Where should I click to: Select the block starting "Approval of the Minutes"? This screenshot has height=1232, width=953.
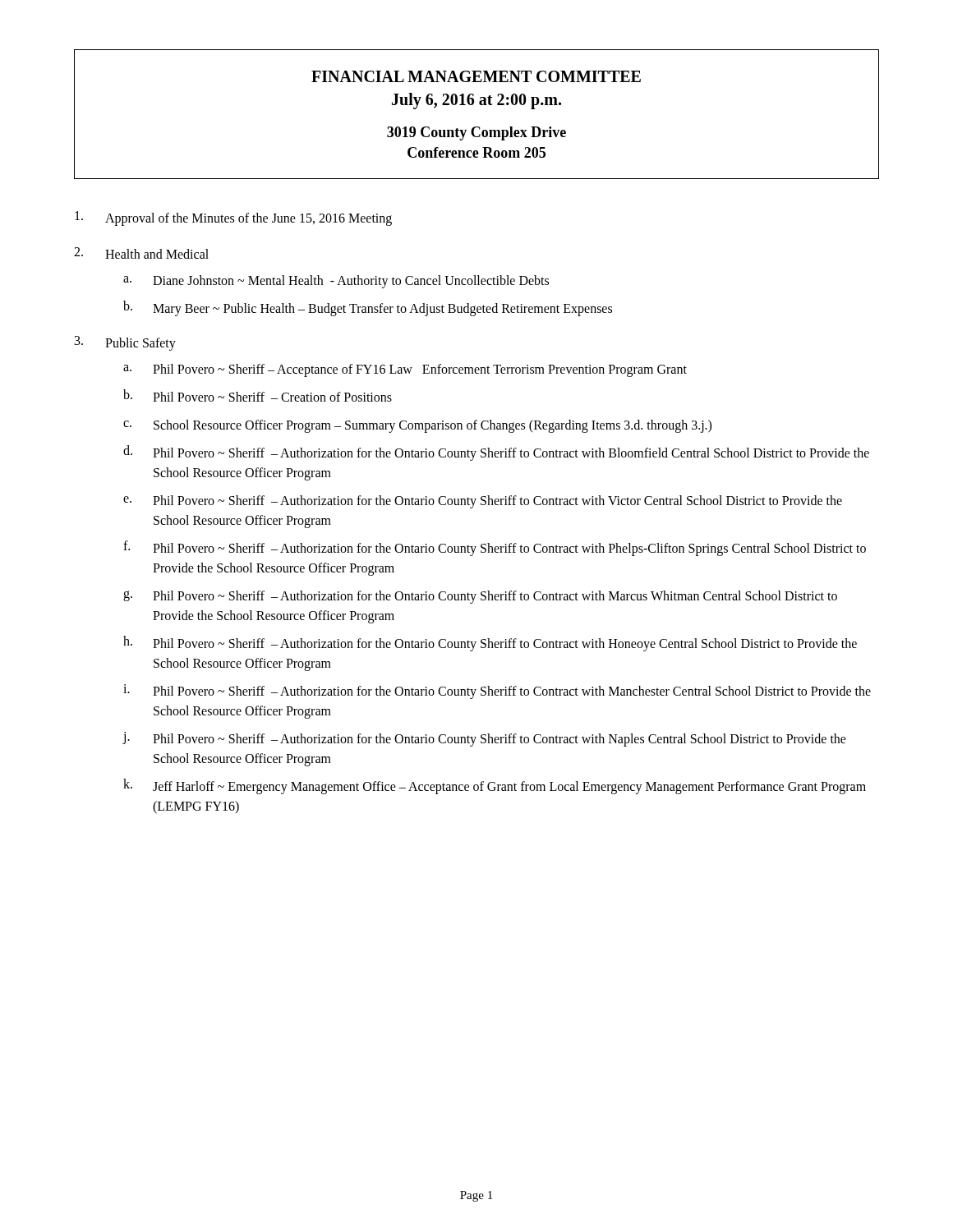pyautogui.click(x=233, y=219)
